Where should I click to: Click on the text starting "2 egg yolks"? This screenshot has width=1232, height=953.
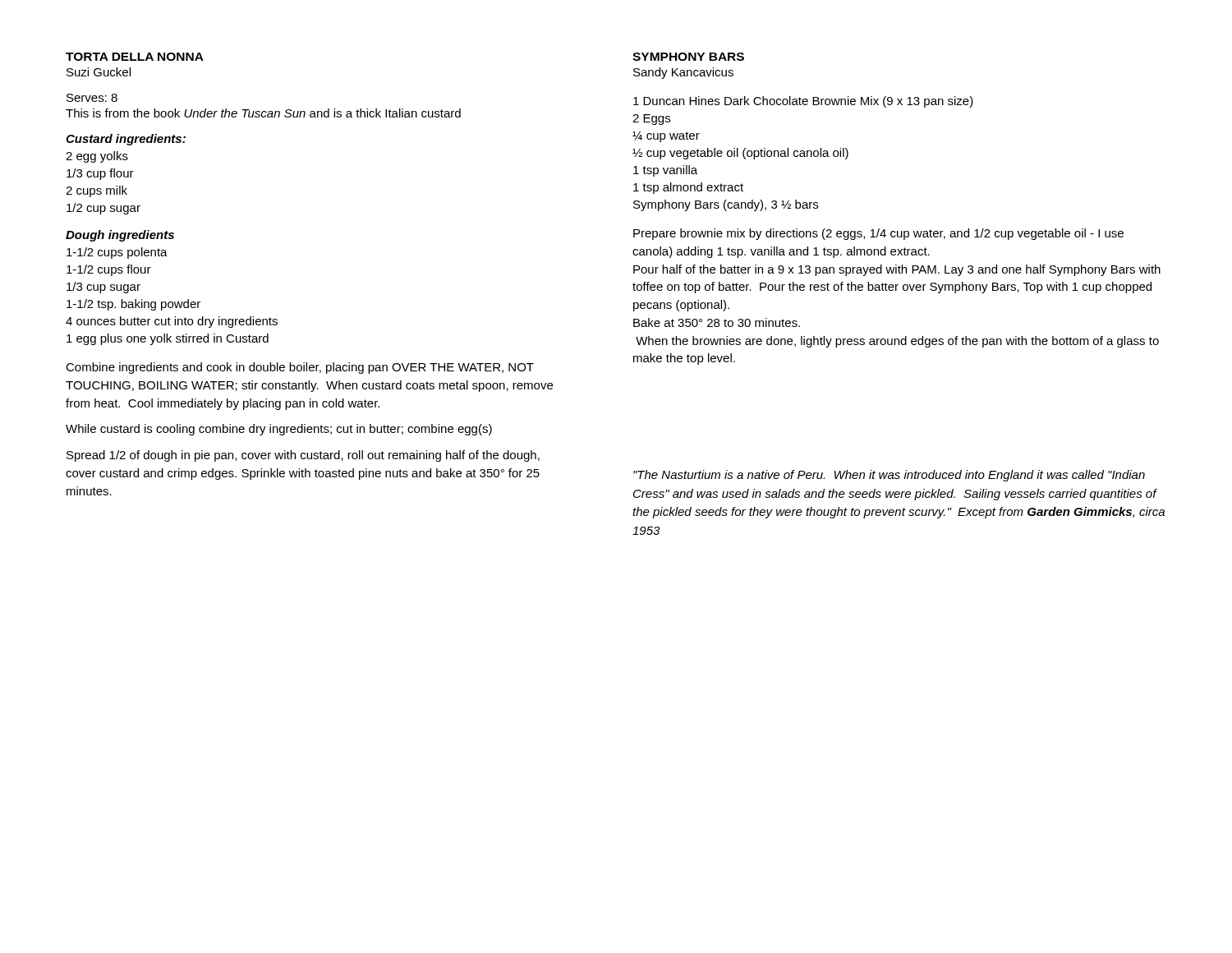(x=97, y=156)
